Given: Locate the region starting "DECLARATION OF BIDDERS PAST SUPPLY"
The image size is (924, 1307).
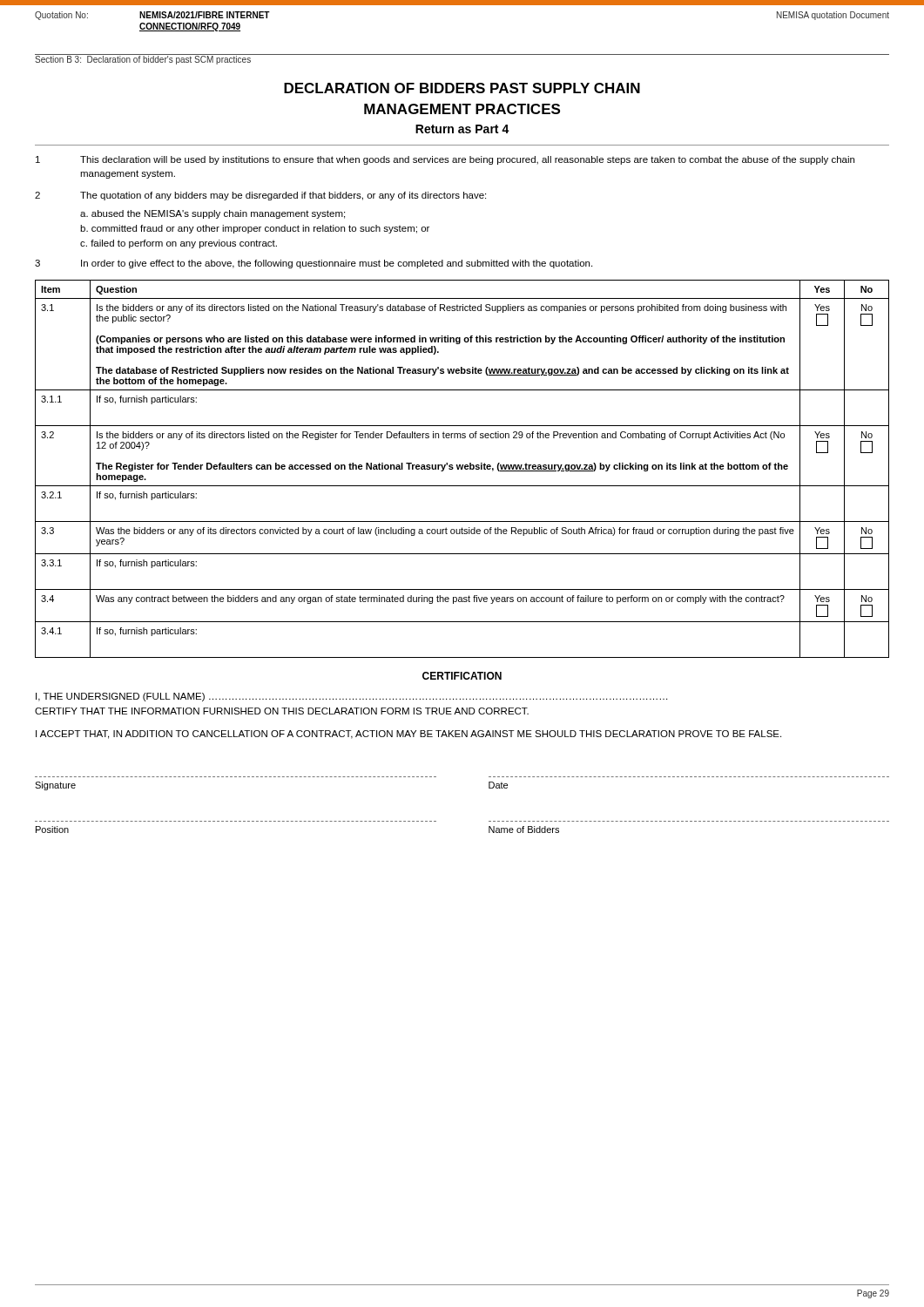Looking at the screenshot, I should tap(462, 107).
